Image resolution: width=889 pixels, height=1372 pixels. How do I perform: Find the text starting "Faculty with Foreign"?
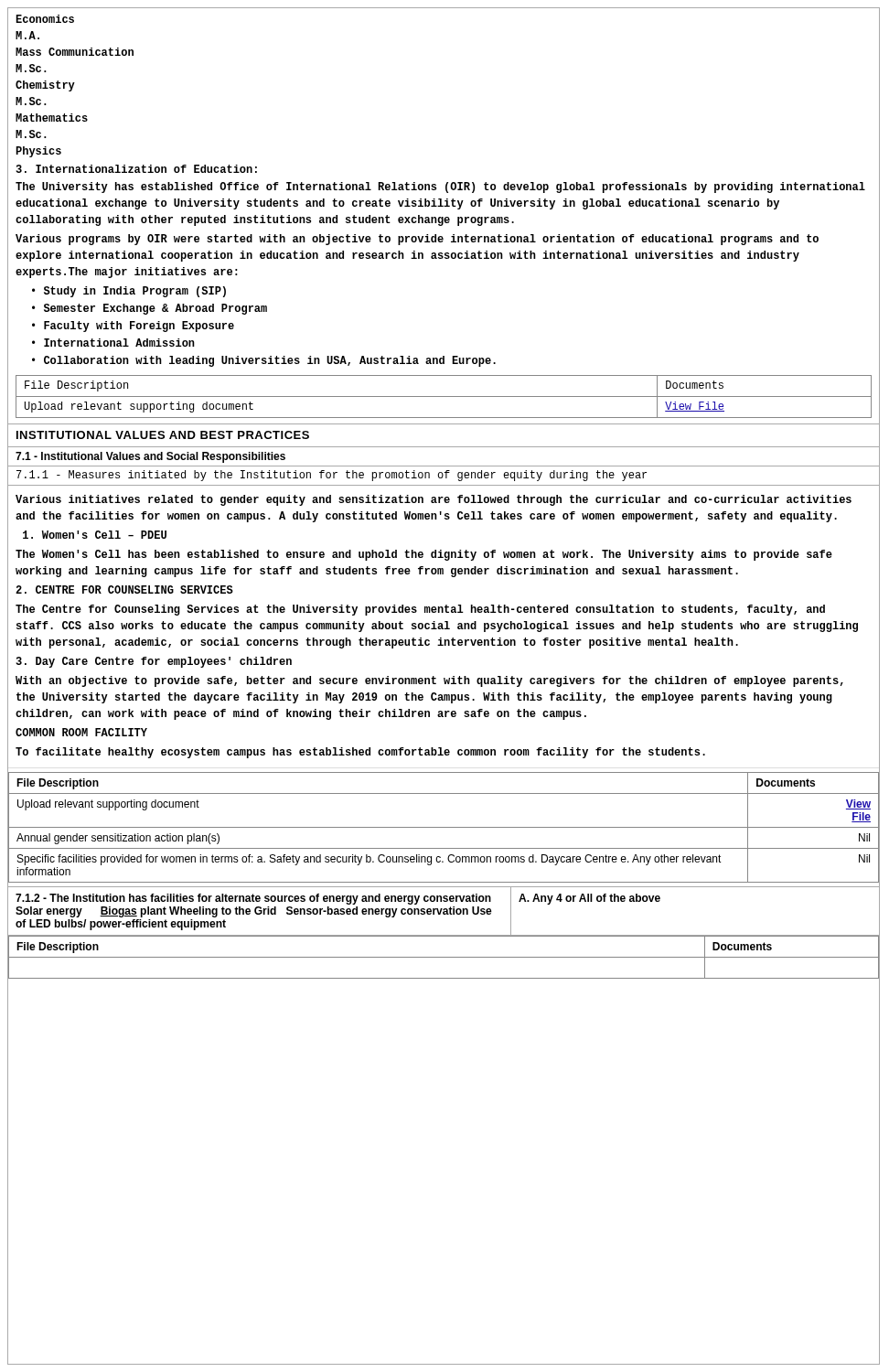(x=133, y=327)
